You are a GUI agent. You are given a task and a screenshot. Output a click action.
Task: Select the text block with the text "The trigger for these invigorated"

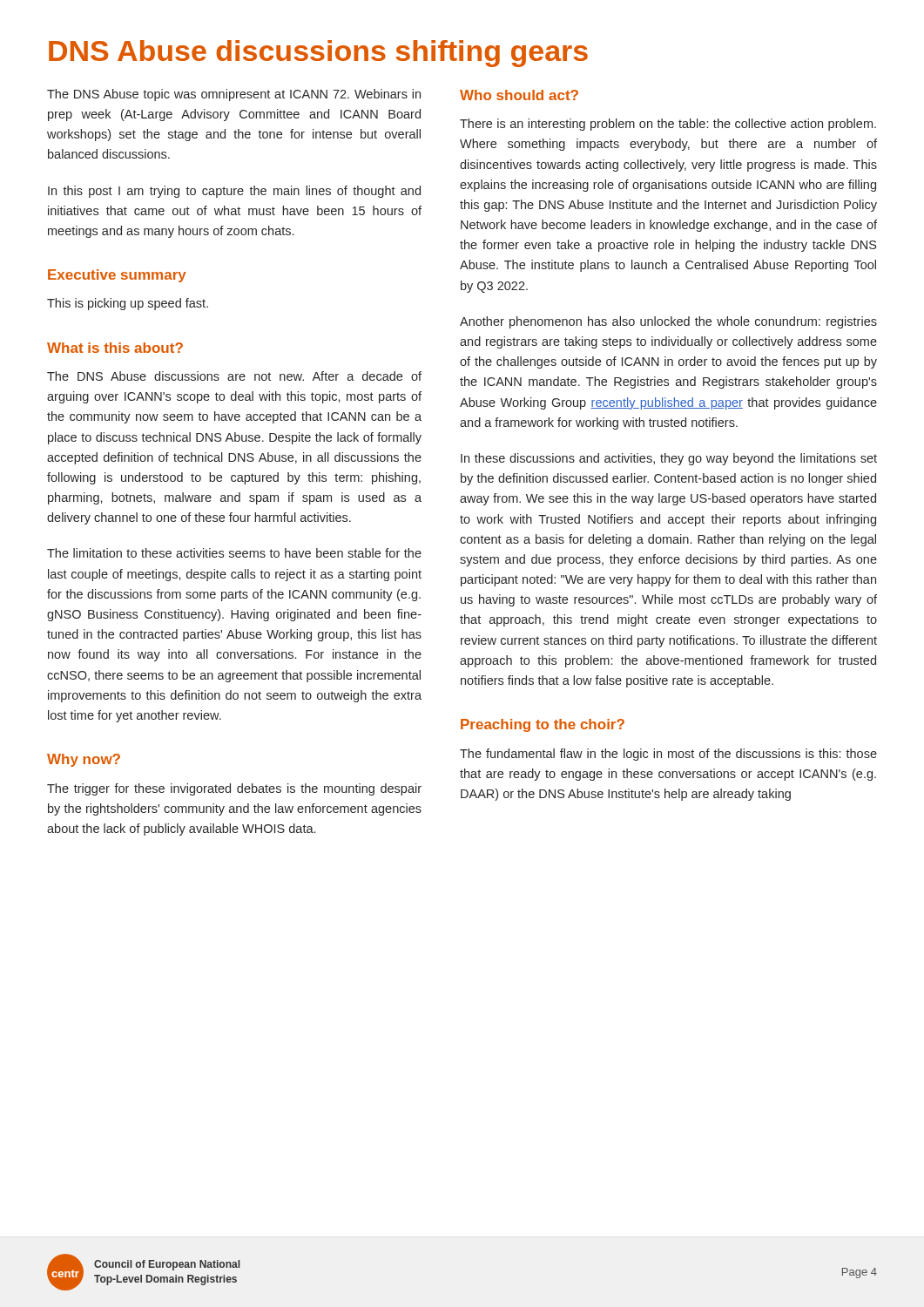point(234,808)
